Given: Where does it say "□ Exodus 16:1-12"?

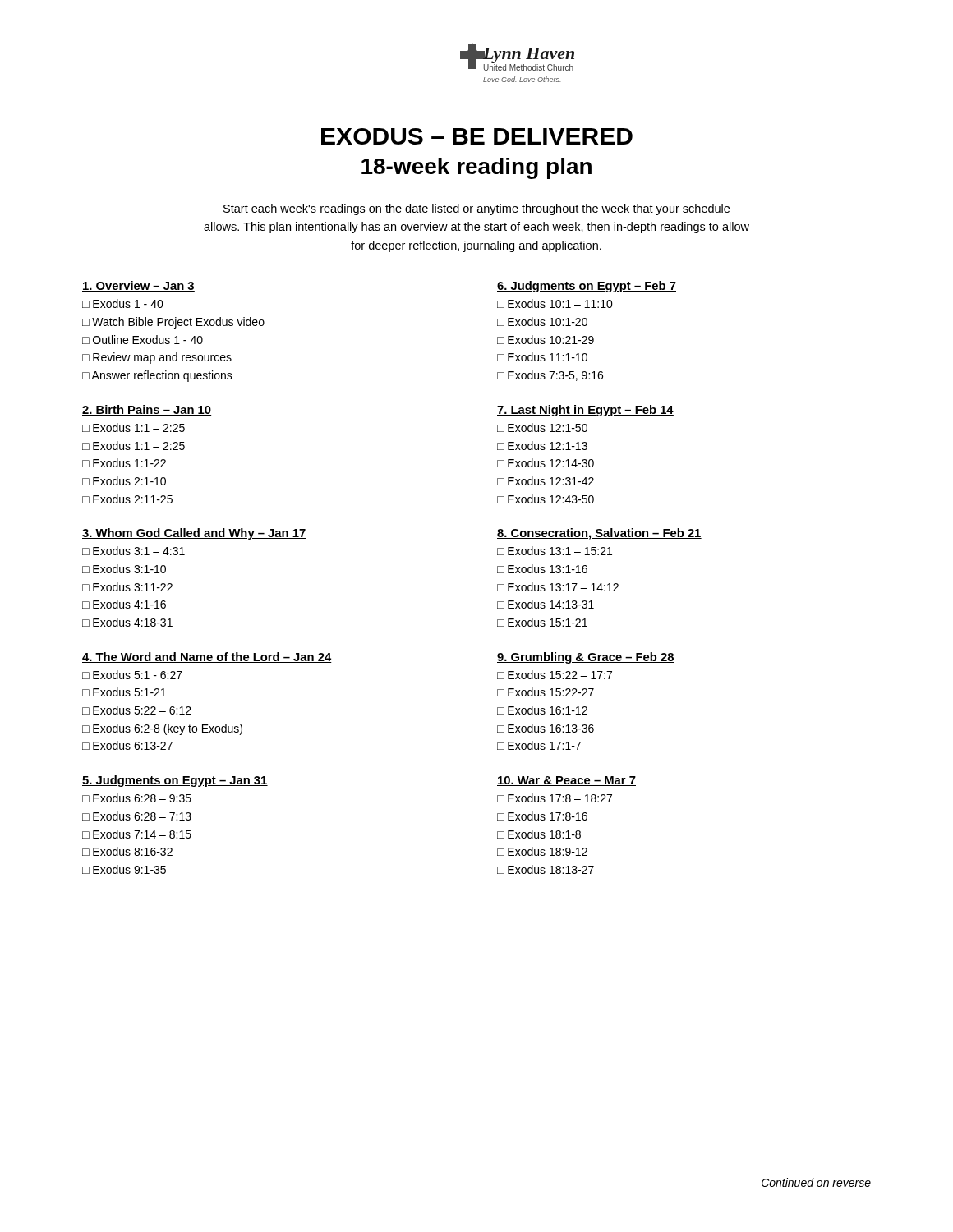Looking at the screenshot, I should click(542, 711).
